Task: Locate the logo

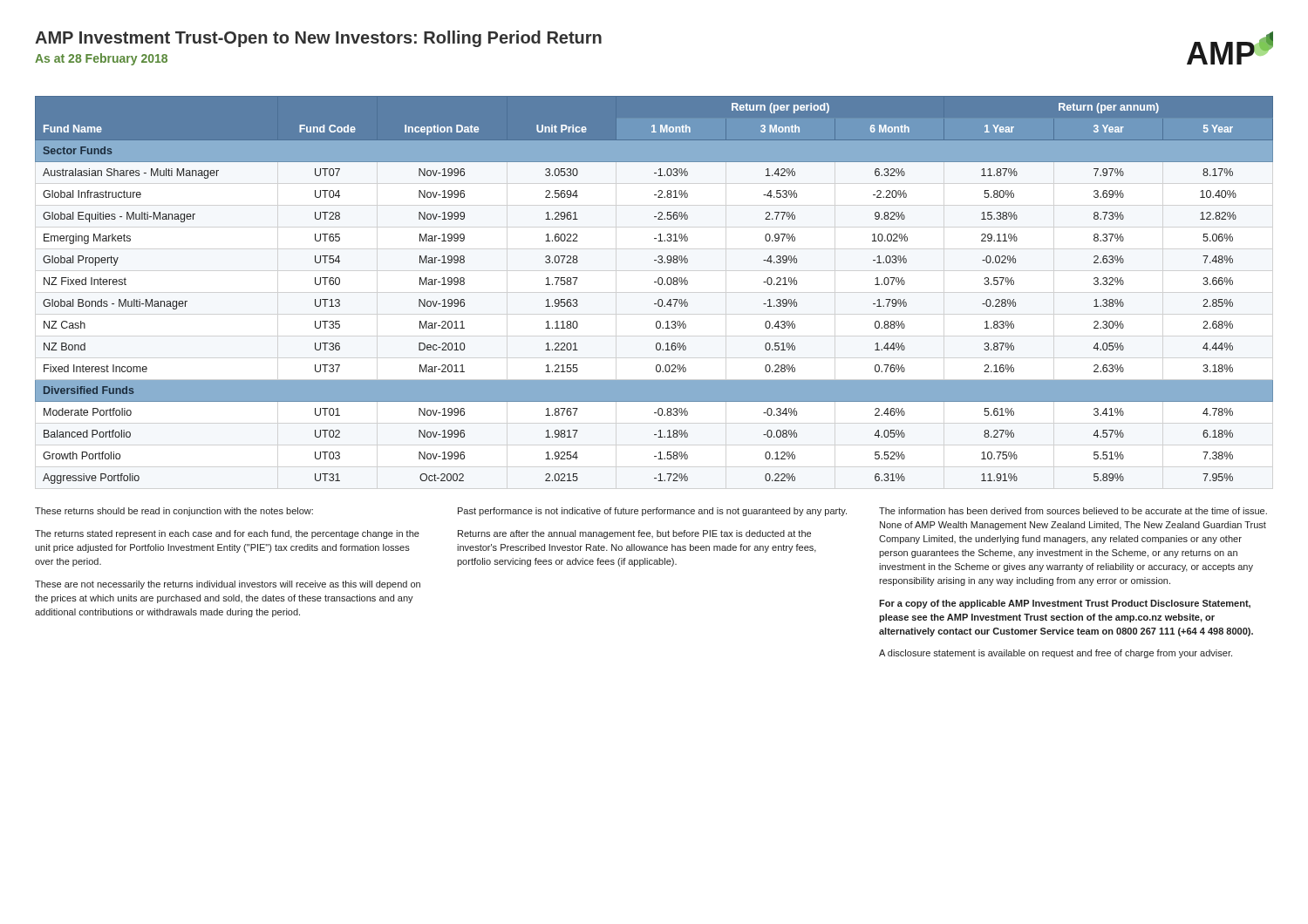Action: pos(1230,55)
